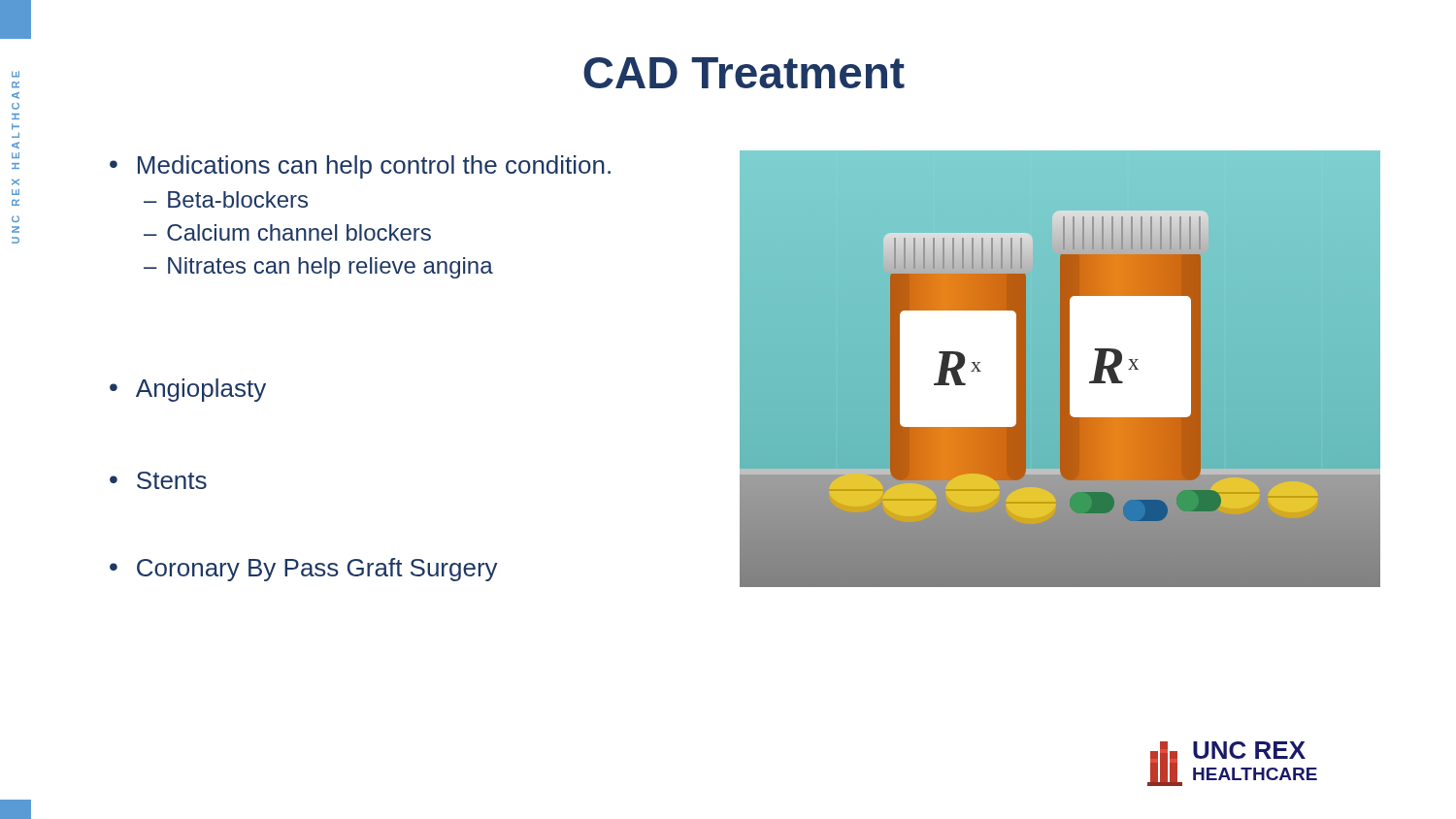The width and height of the screenshot is (1456, 819).
Task: Where does it say "• Stents"?
Action: (158, 480)
